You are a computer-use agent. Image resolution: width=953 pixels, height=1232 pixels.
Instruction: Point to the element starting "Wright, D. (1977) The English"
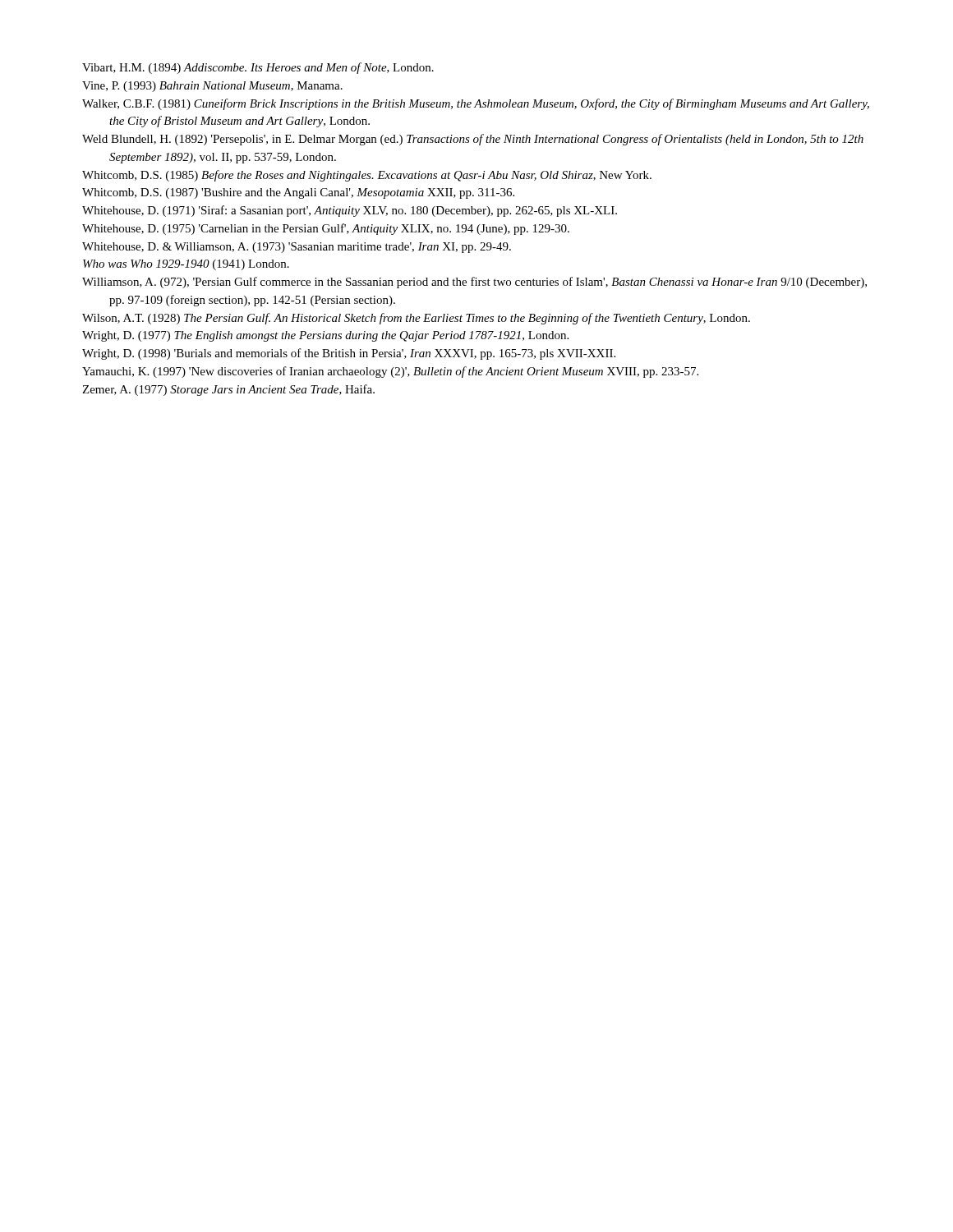click(326, 335)
